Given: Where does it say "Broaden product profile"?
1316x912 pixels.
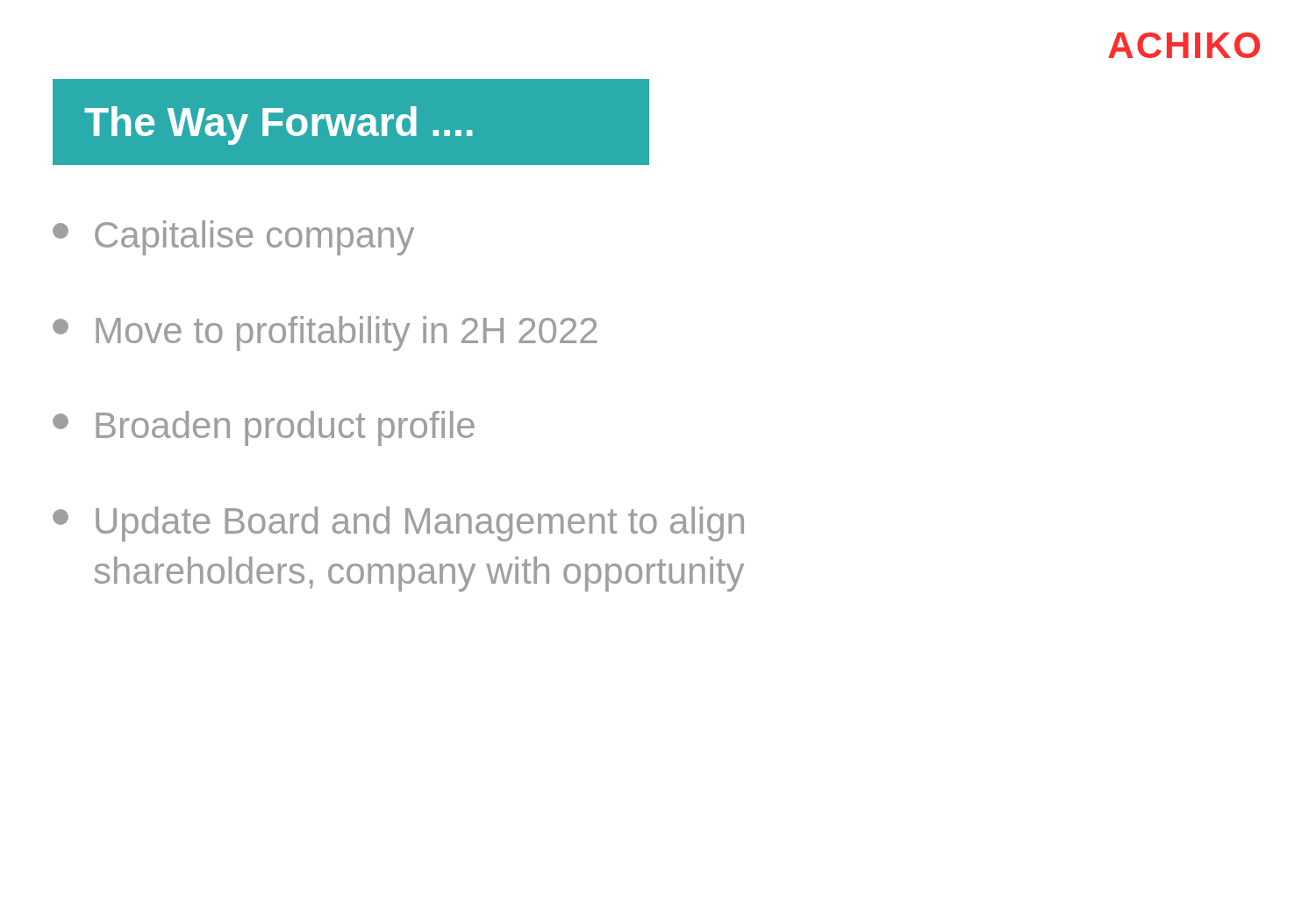Looking at the screenshot, I should [x=447, y=426].
